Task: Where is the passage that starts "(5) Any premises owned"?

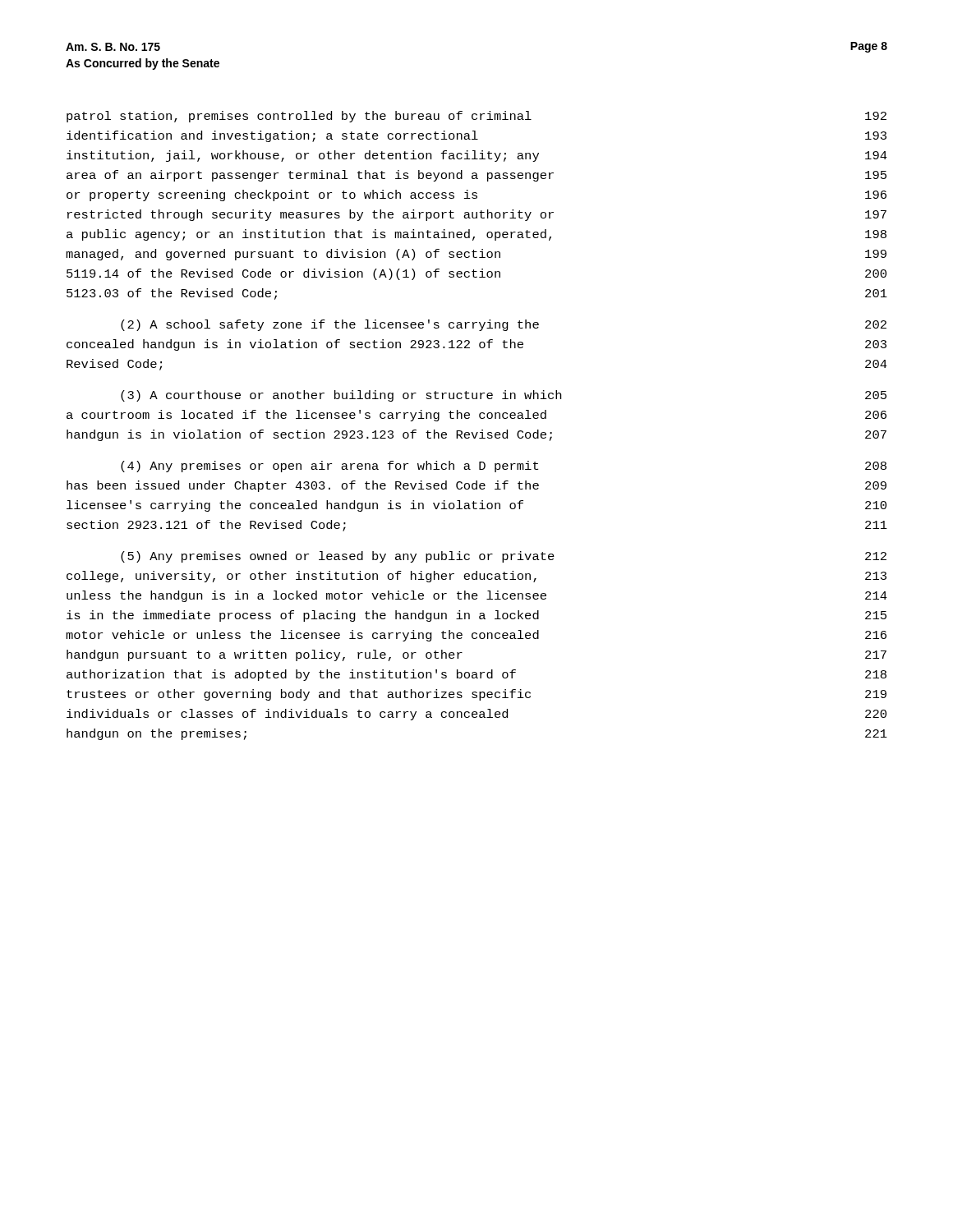Action: pos(476,646)
